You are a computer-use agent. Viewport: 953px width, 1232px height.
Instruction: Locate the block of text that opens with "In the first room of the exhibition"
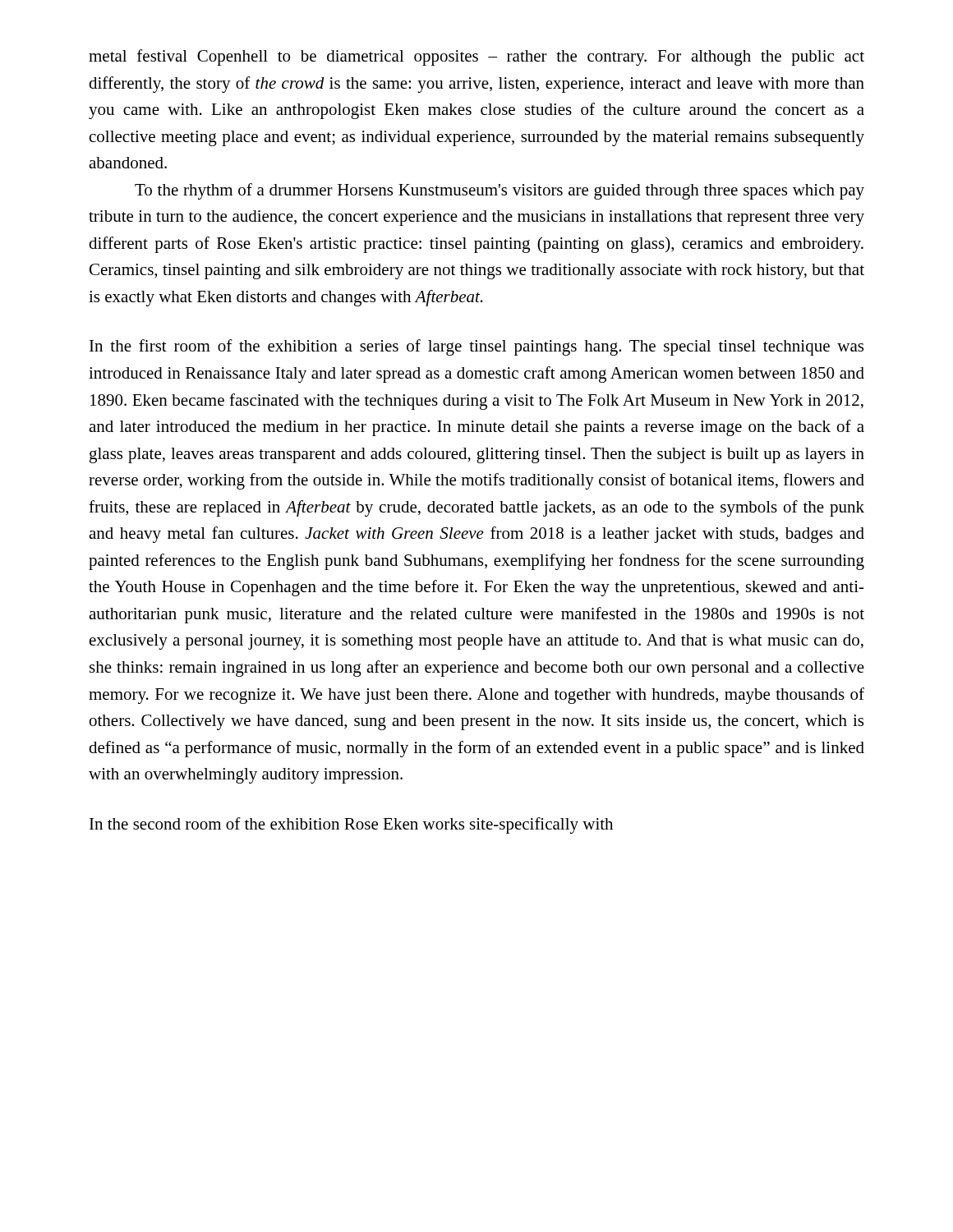click(x=476, y=560)
